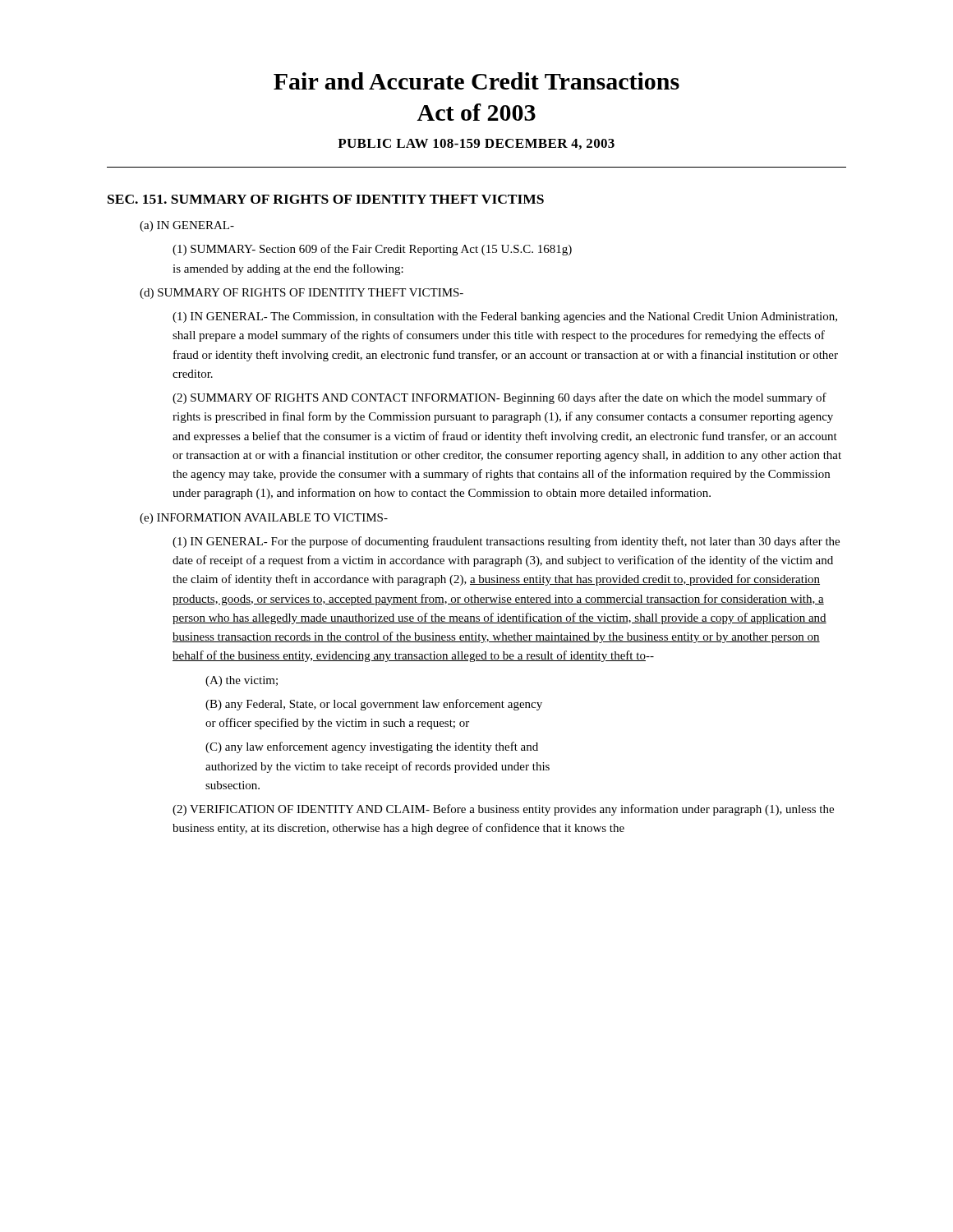Point to the passage starting "SEC. 151. SUMMARY OF"
The height and width of the screenshot is (1232, 953).
(x=476, y=199)
